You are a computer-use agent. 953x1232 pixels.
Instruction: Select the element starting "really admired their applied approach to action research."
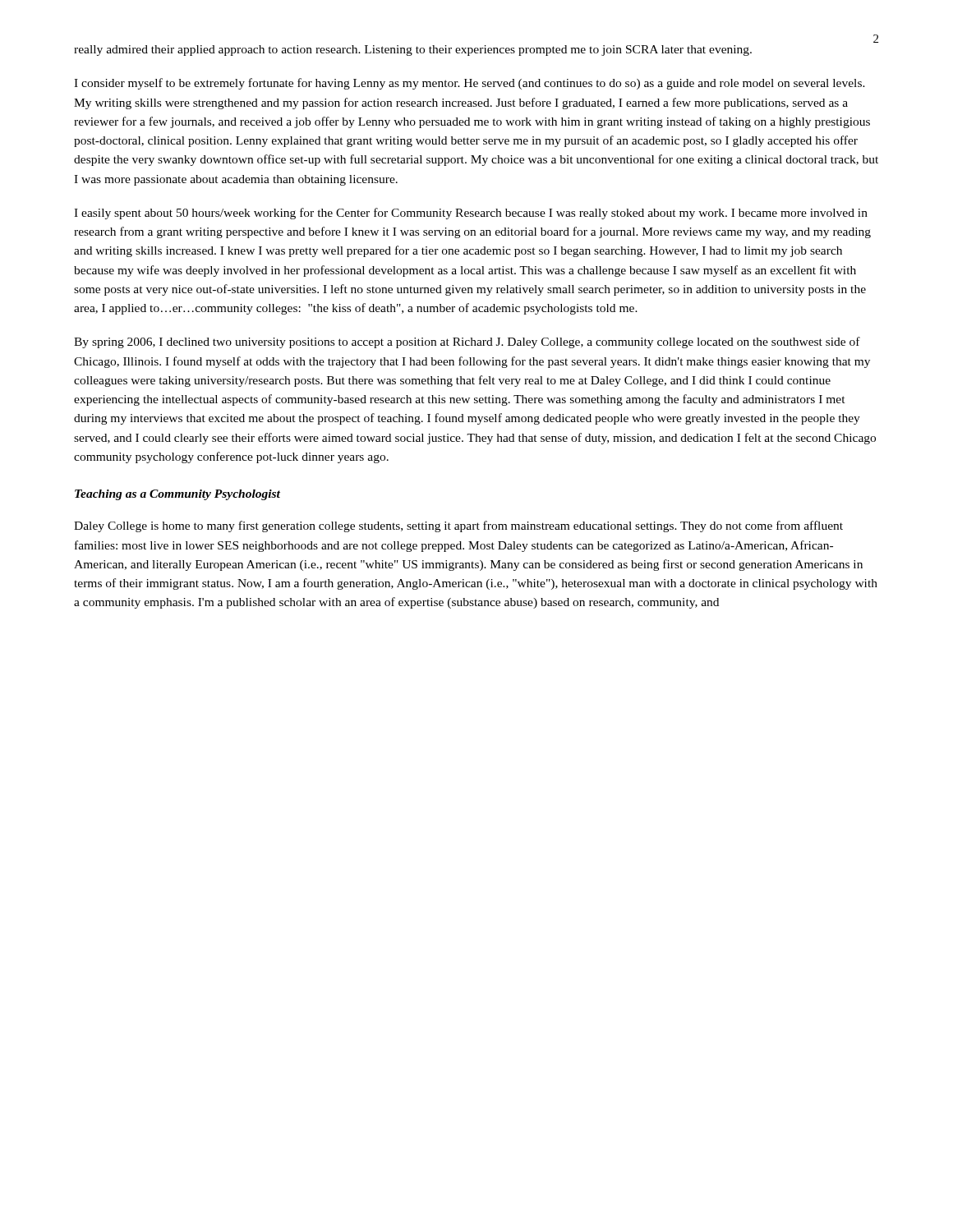click(476, 49)
